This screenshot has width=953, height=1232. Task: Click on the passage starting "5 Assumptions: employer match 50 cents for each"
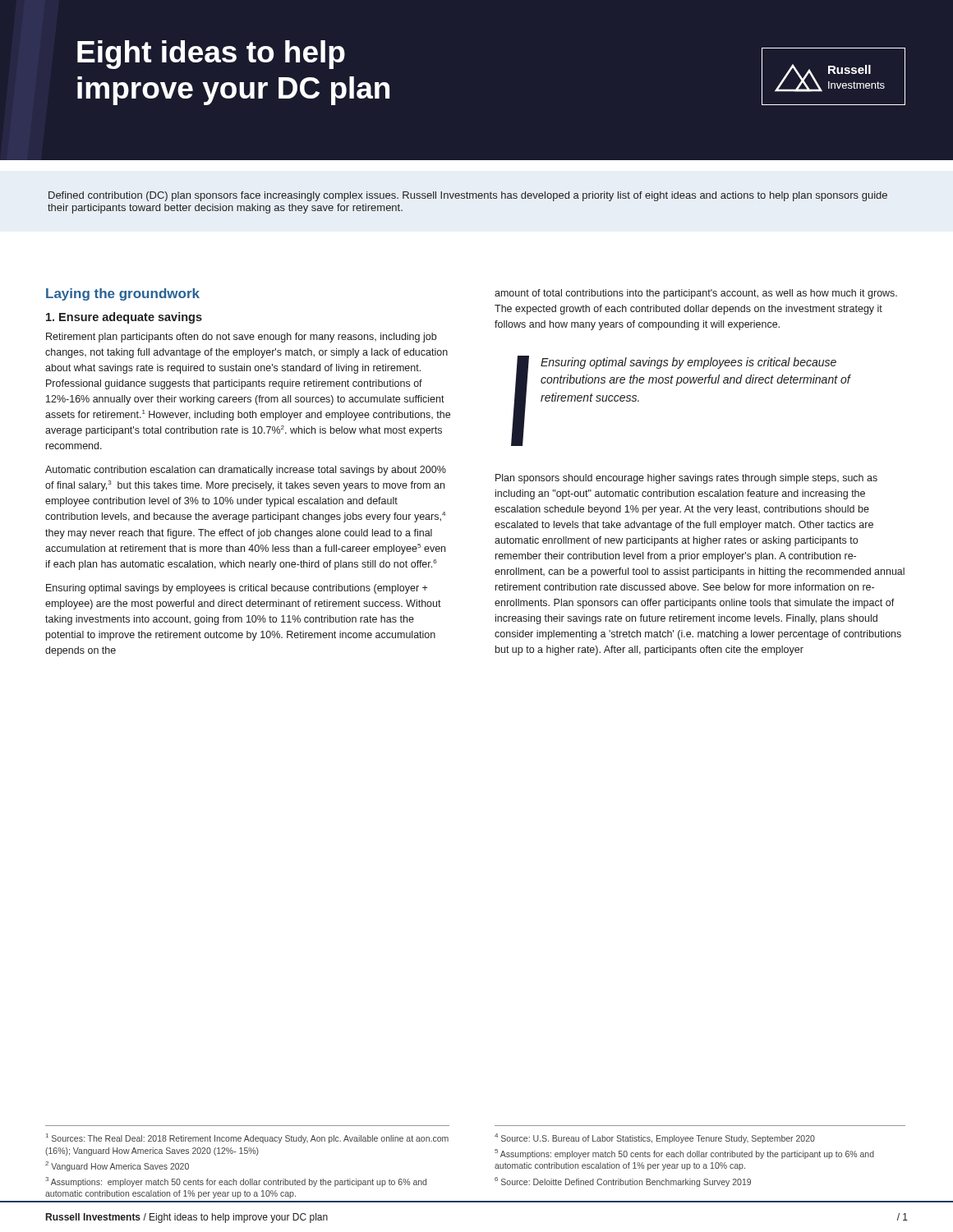tap(684, 1159)
